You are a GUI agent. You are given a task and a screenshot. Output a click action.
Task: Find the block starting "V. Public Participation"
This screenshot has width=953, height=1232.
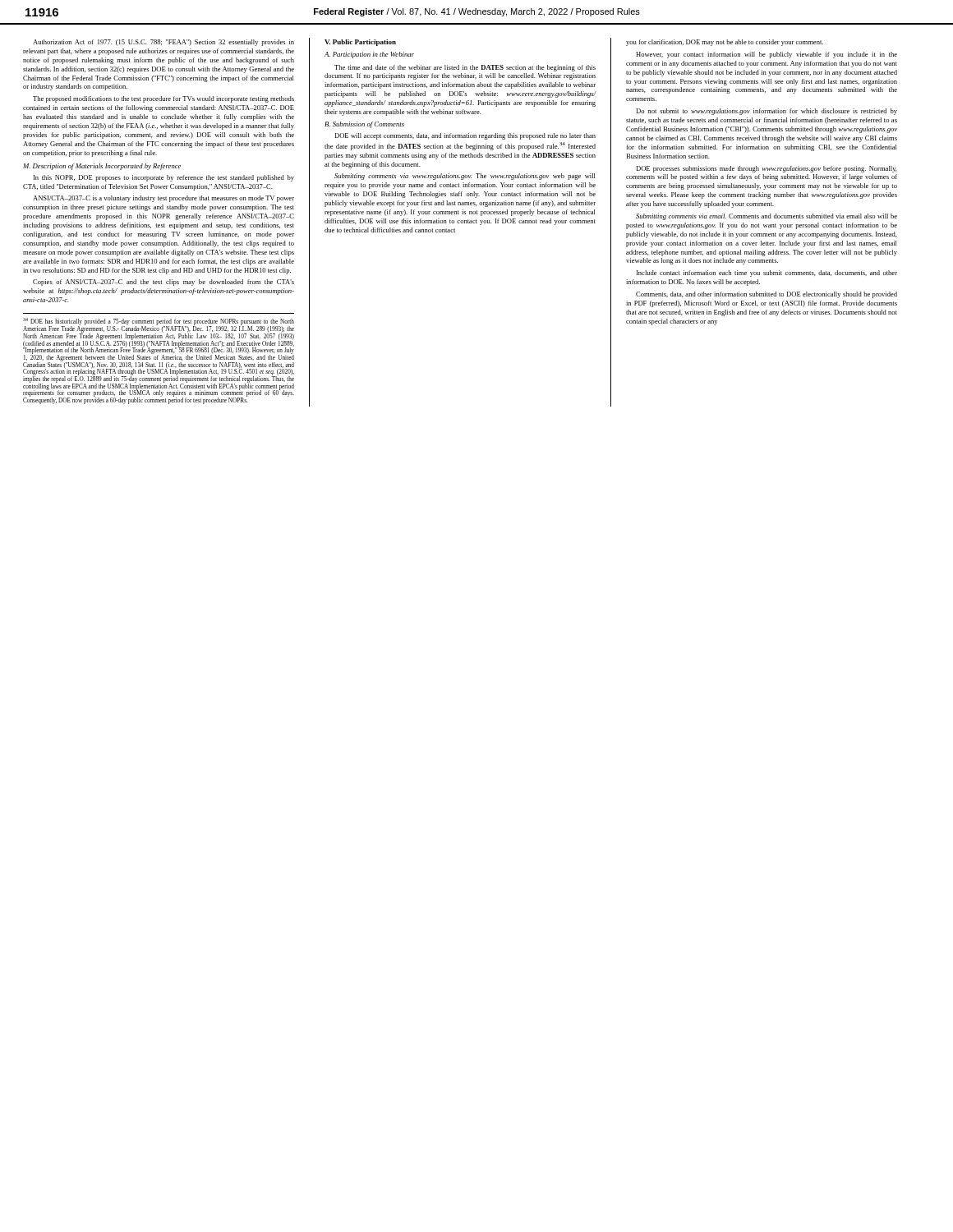coord(360,42)
